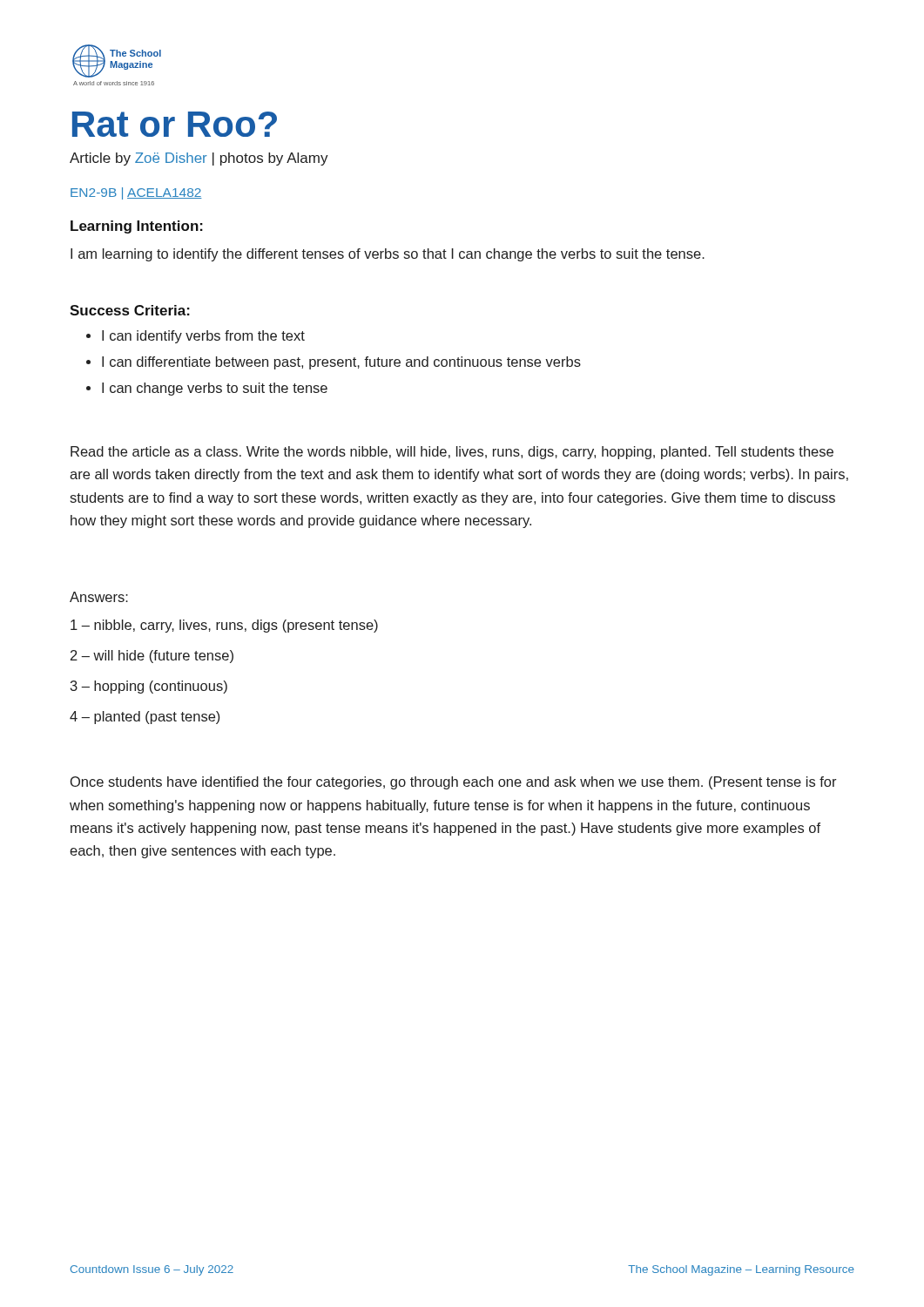Click on the text block starting "Article by Zoë Disher | photos"
Image resolution: width=924 pixels, height=1307 pixels.
(x=199, y=158)
